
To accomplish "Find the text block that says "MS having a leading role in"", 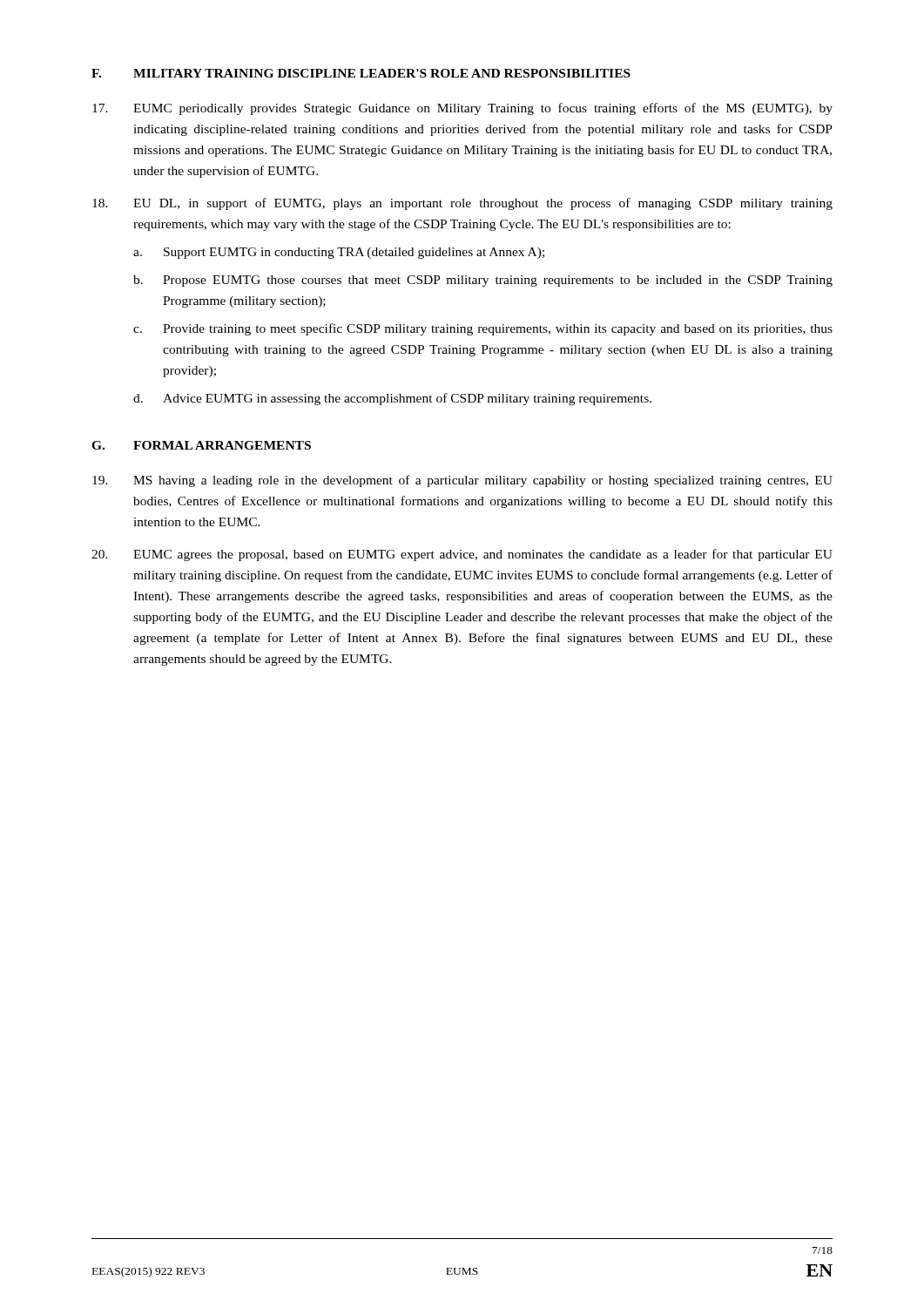I will click(462, 501).
